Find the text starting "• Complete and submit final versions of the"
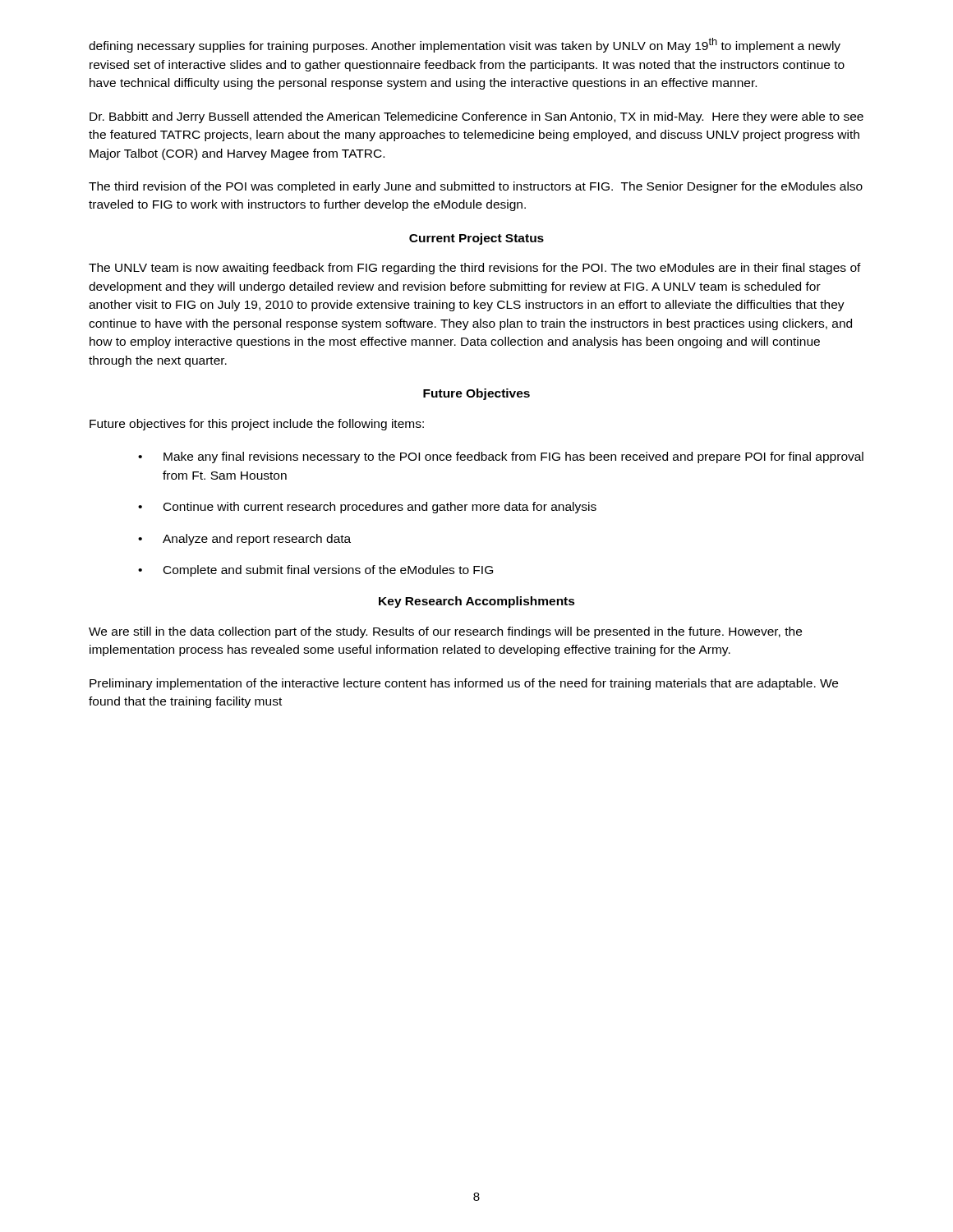 pos(501,570)
